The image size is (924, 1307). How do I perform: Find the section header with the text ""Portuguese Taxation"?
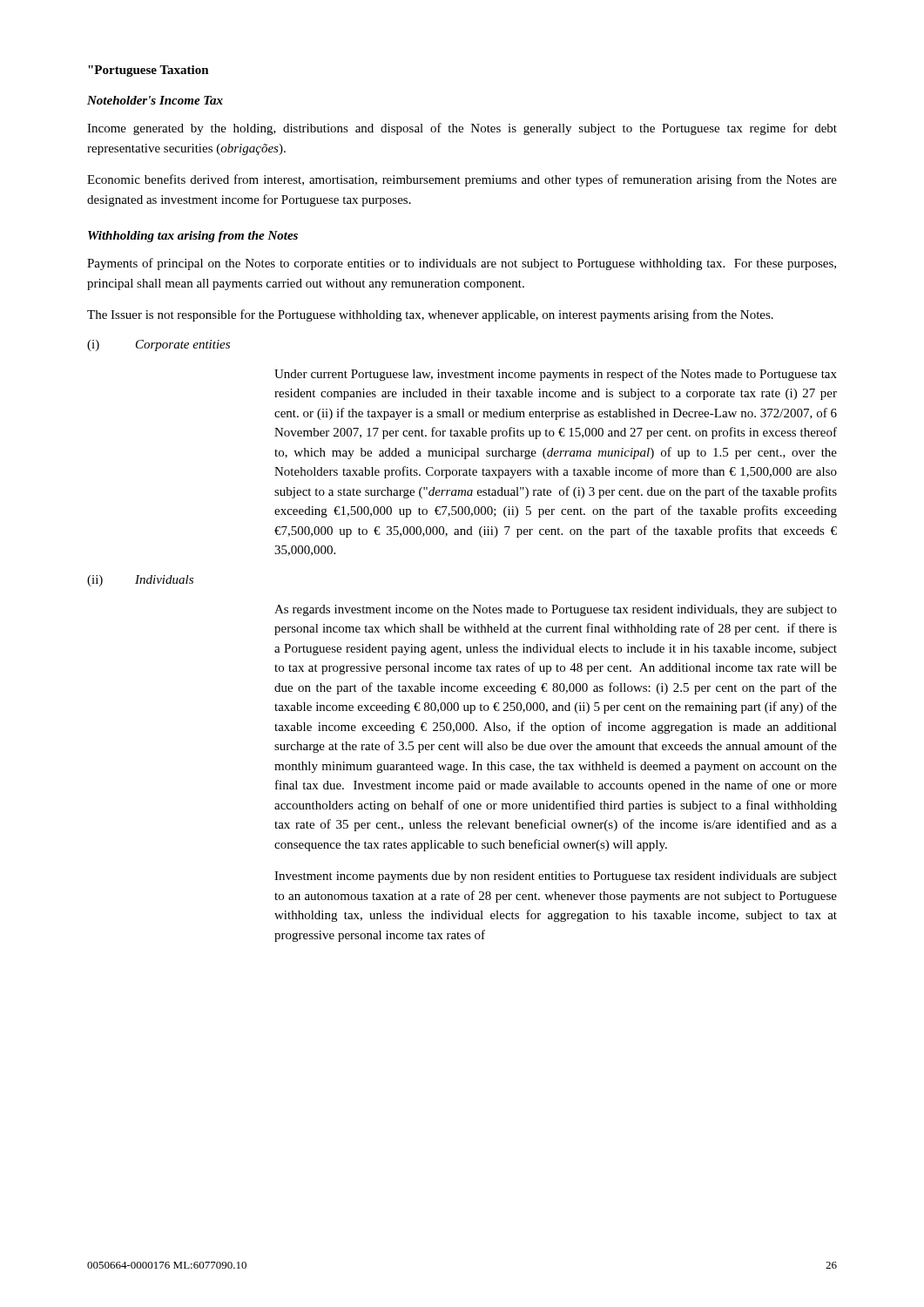[148, 70]
